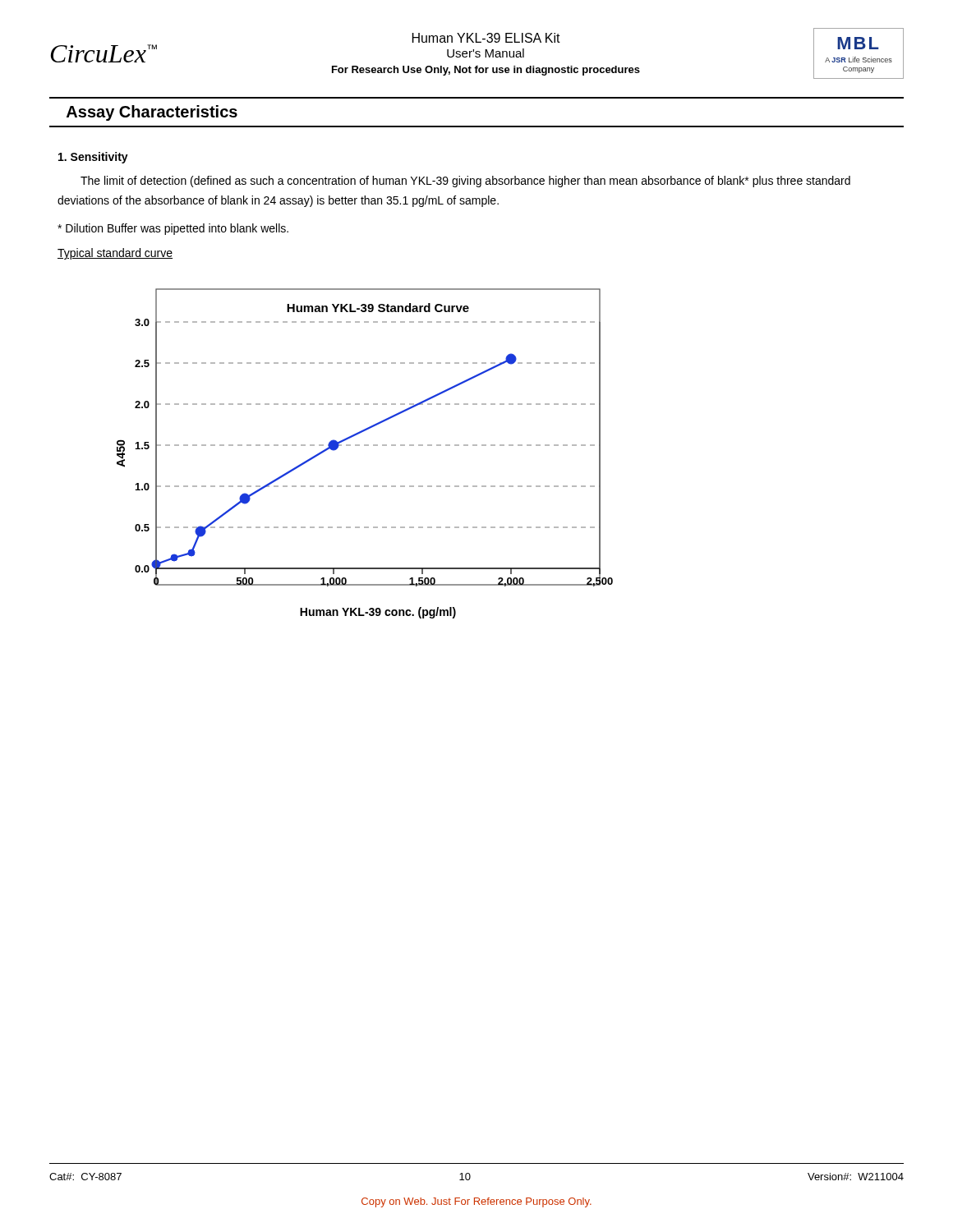953x1232 pixels.
Task: Click on the text that says "Typical standard curve"
Action: (115, 253)
